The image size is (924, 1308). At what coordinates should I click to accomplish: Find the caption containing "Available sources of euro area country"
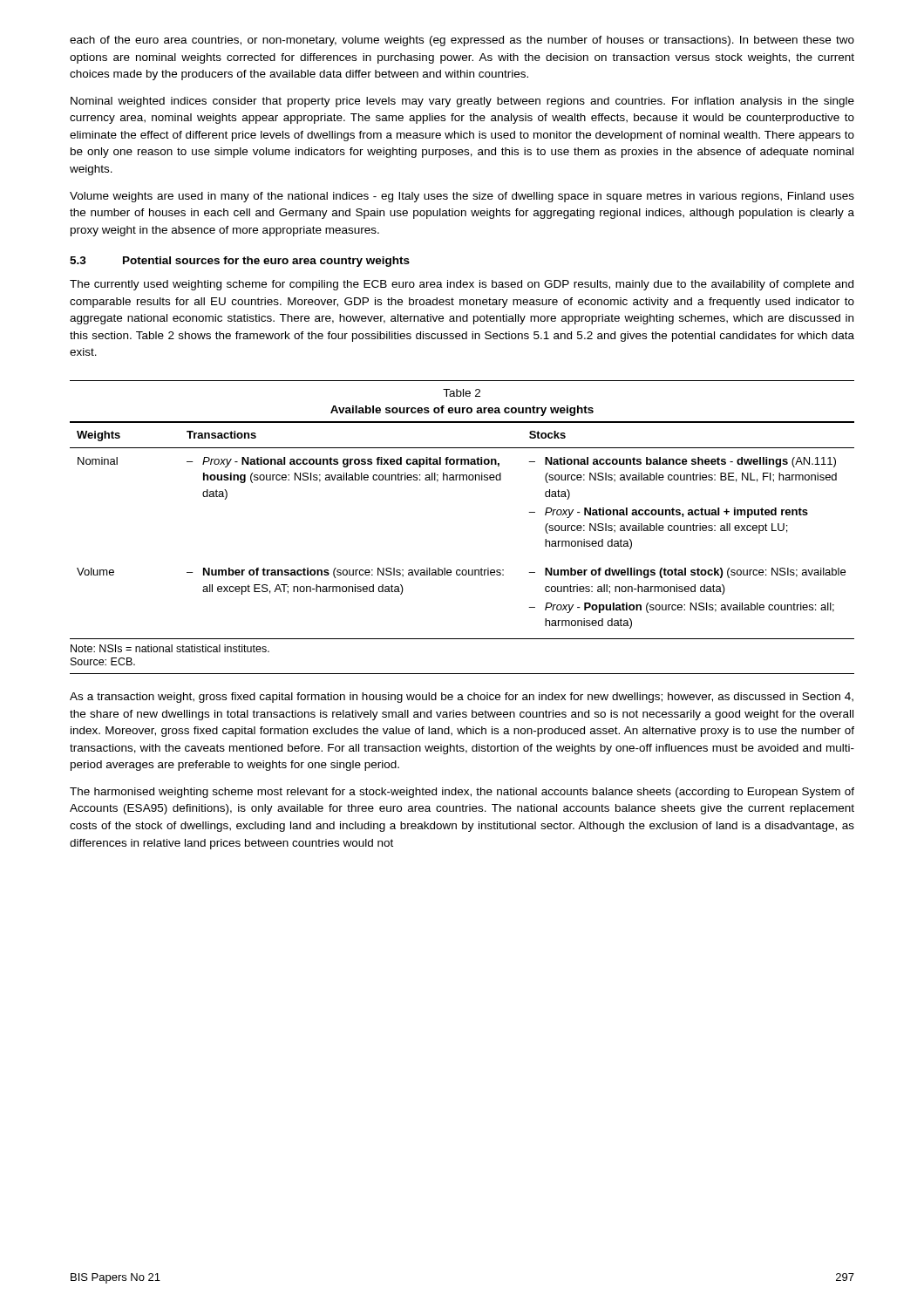coord(462,409)
